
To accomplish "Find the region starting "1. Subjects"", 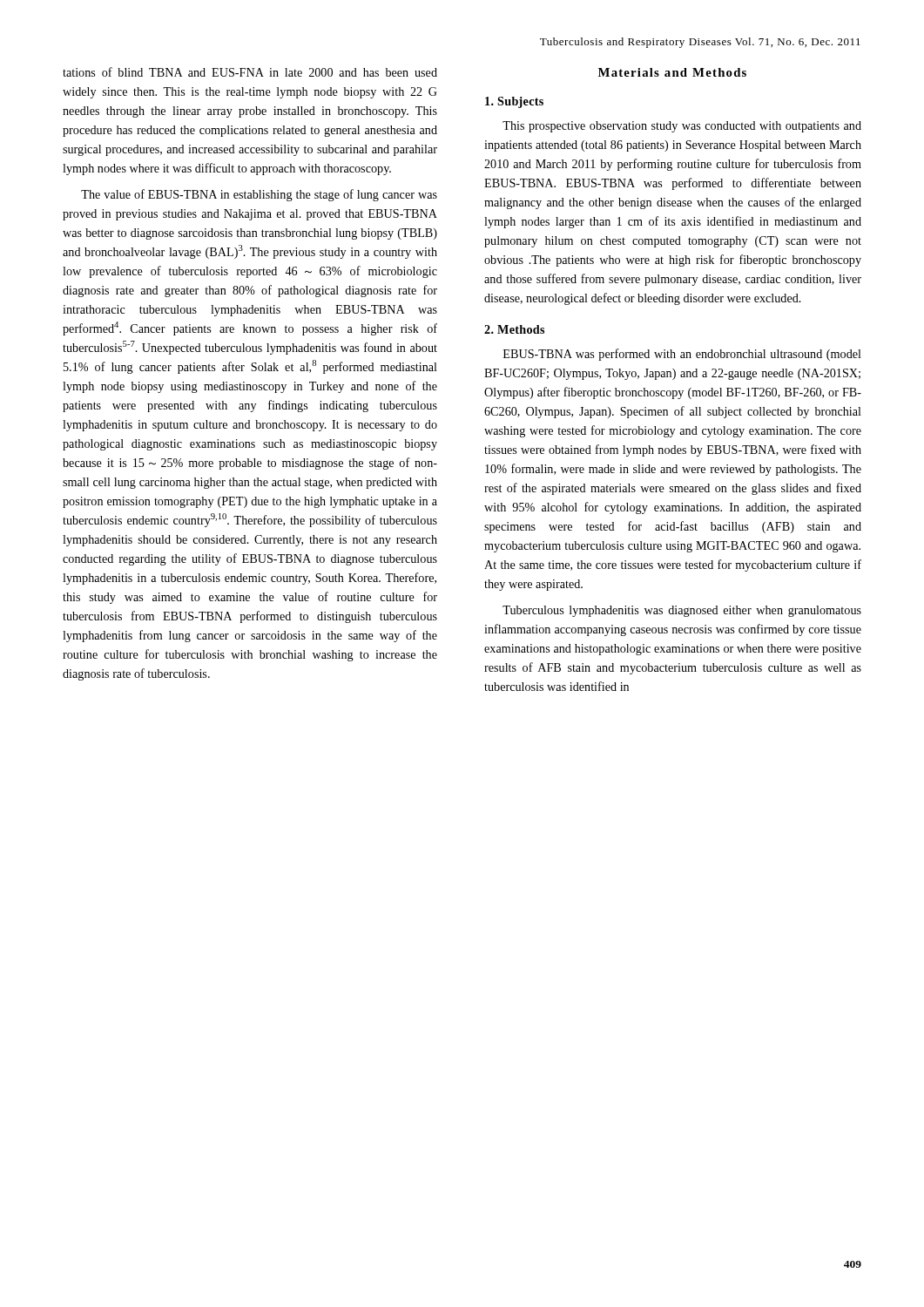I will tap(514, 101).
